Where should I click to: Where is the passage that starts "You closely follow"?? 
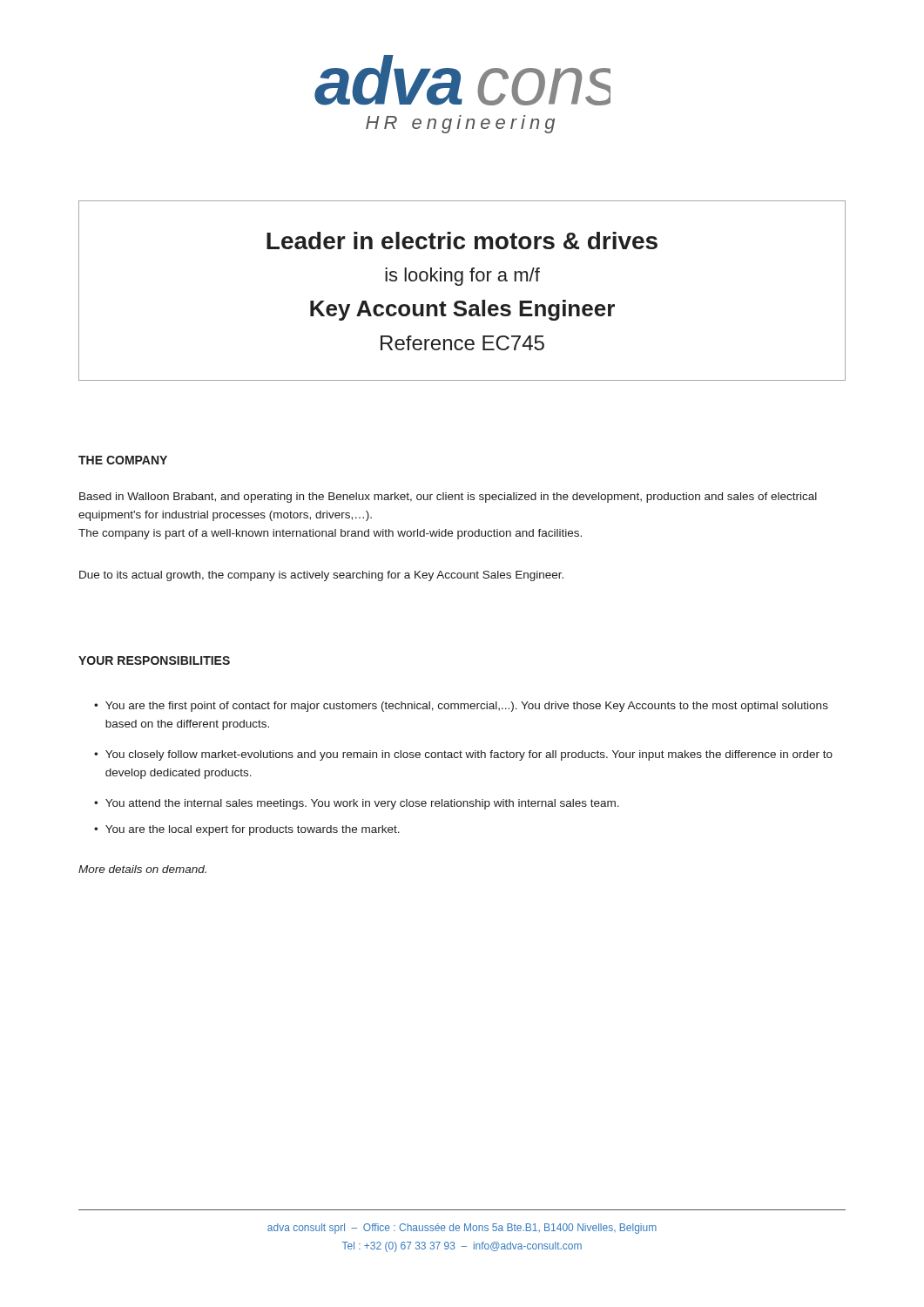tap(470, 764)
